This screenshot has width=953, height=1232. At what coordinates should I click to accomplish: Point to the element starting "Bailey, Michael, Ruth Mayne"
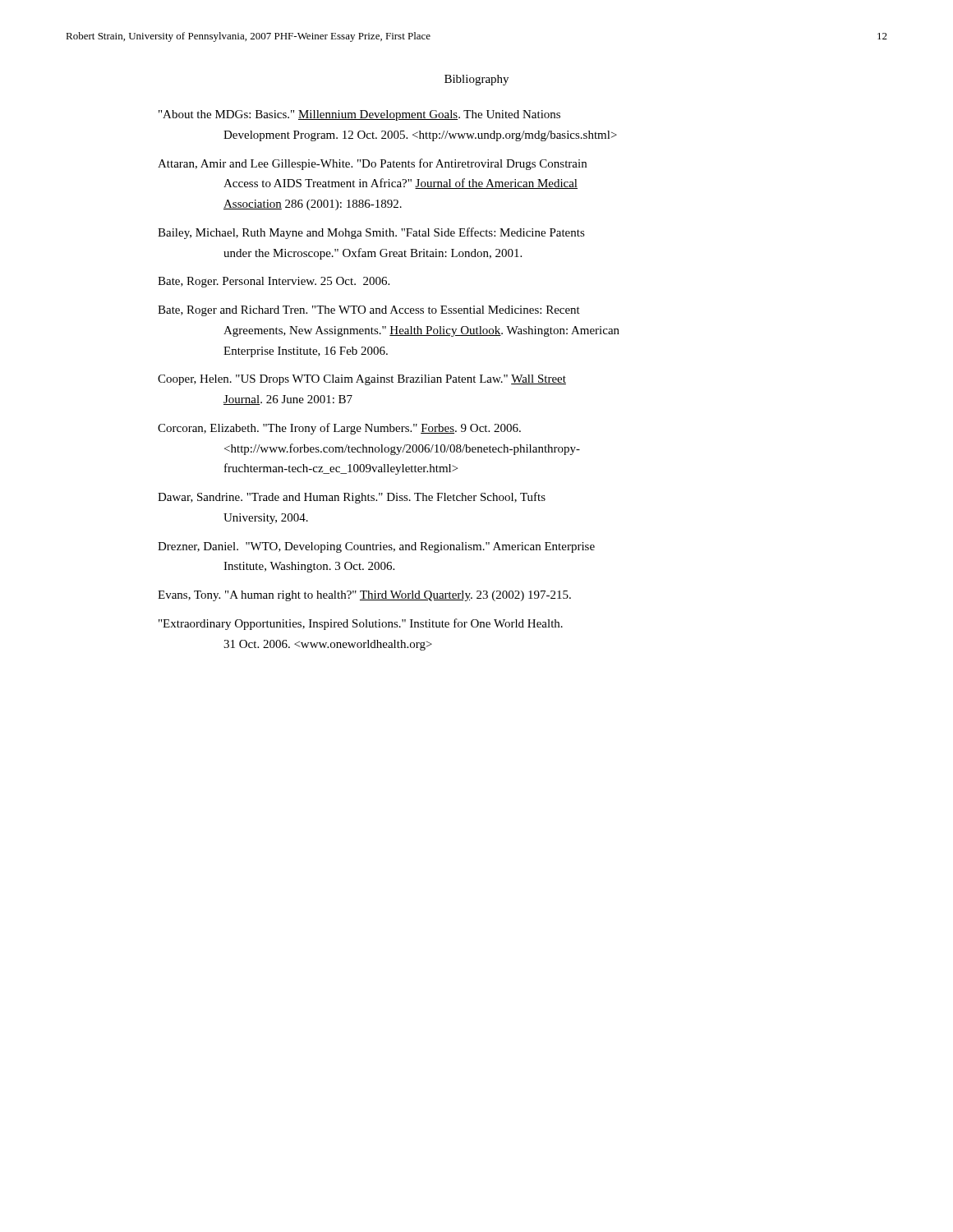476,243
